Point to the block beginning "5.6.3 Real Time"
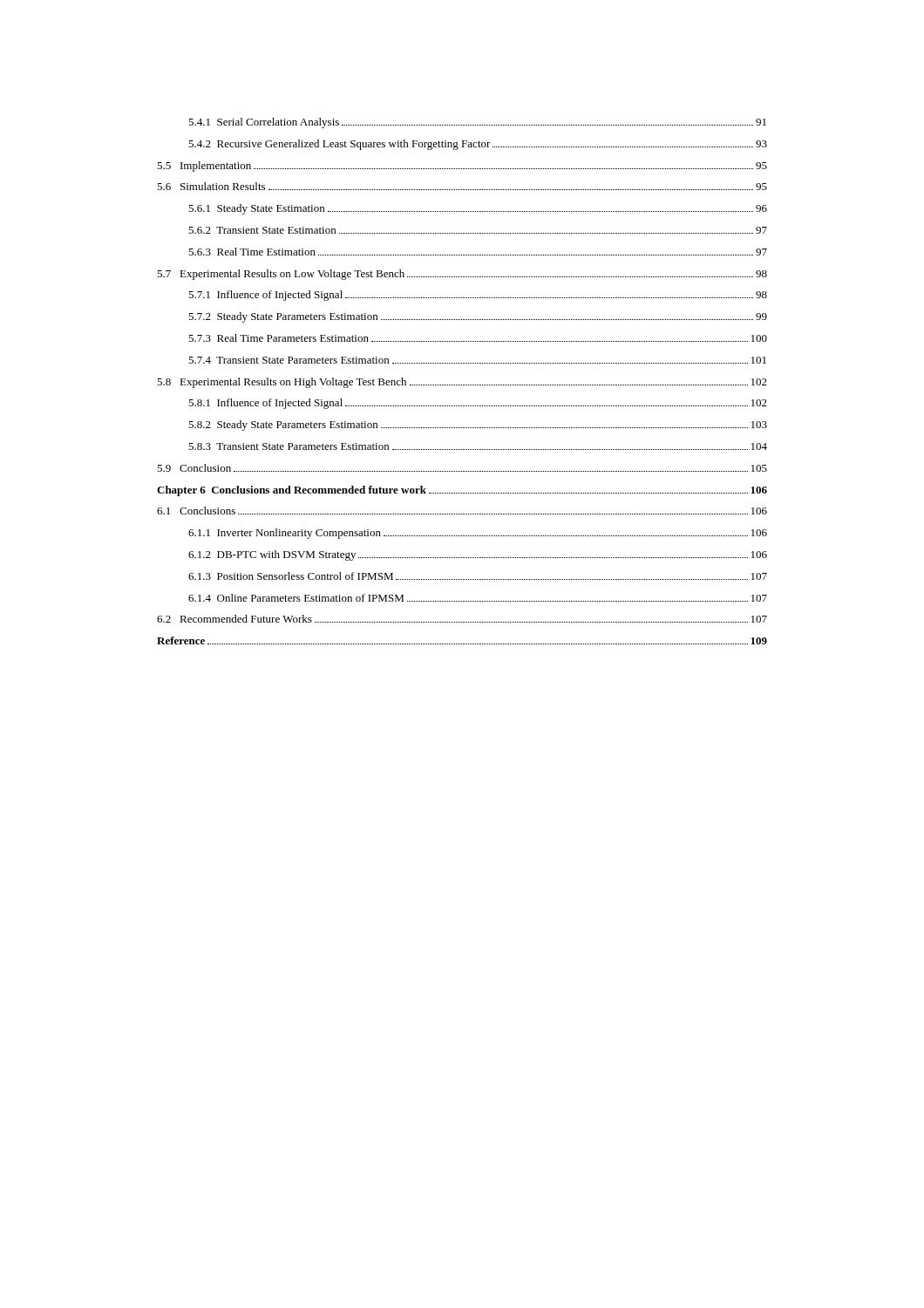This screenshot has height=1308, width=924. point(478,252)
